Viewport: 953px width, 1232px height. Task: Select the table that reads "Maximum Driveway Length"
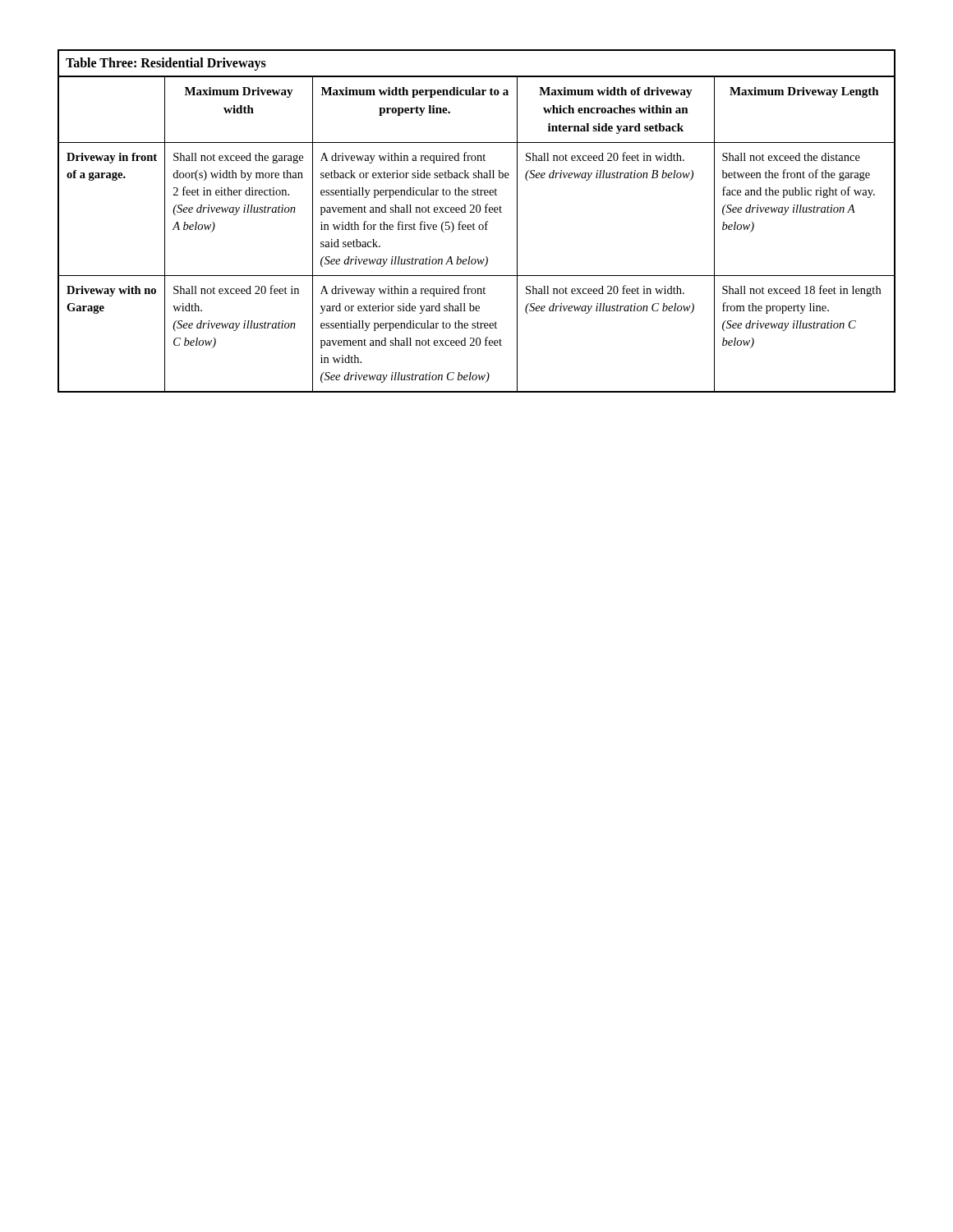(x=476, y=221)
